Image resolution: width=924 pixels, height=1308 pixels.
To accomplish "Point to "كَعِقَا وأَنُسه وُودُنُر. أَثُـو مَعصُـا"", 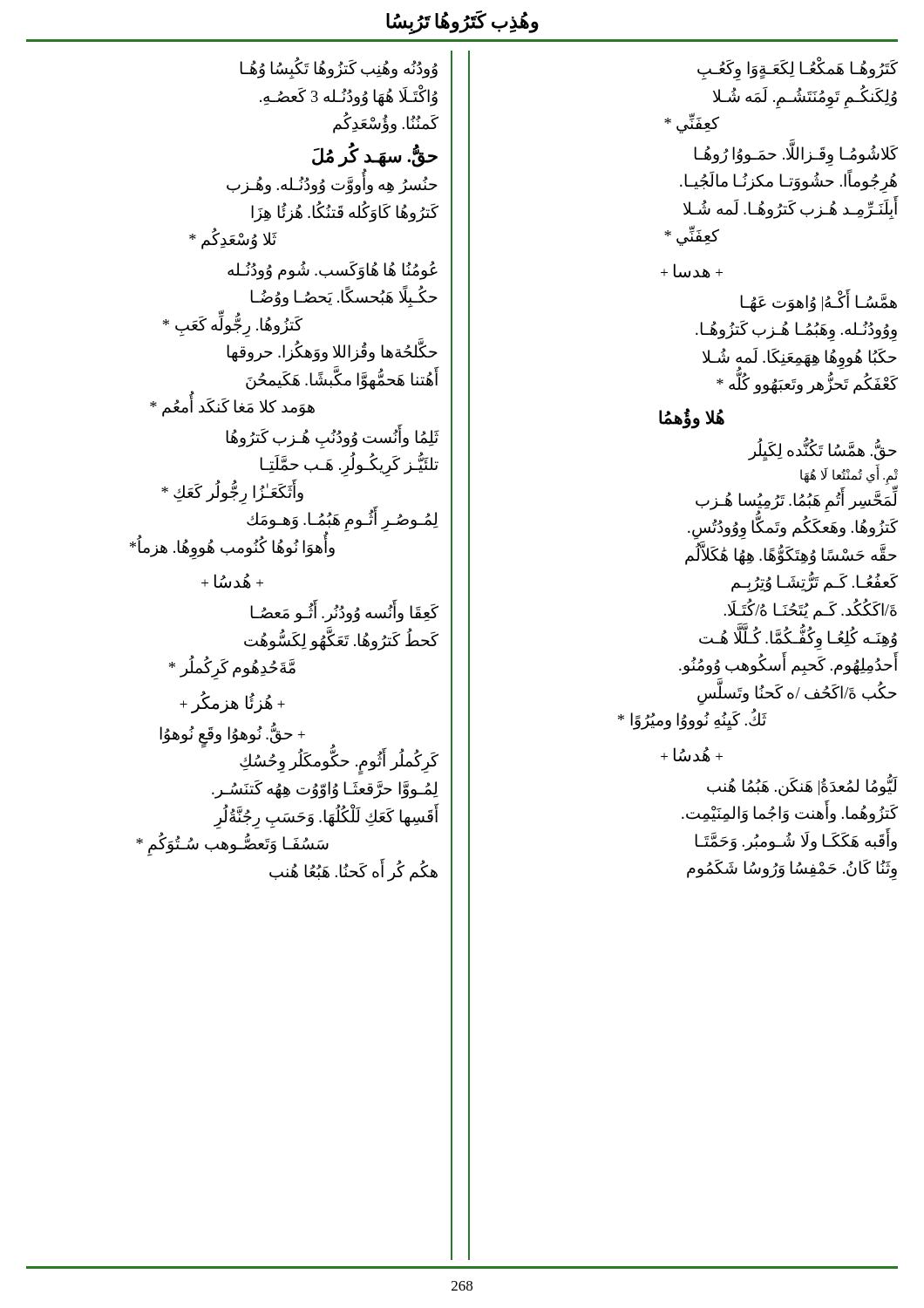I will 344,613.
